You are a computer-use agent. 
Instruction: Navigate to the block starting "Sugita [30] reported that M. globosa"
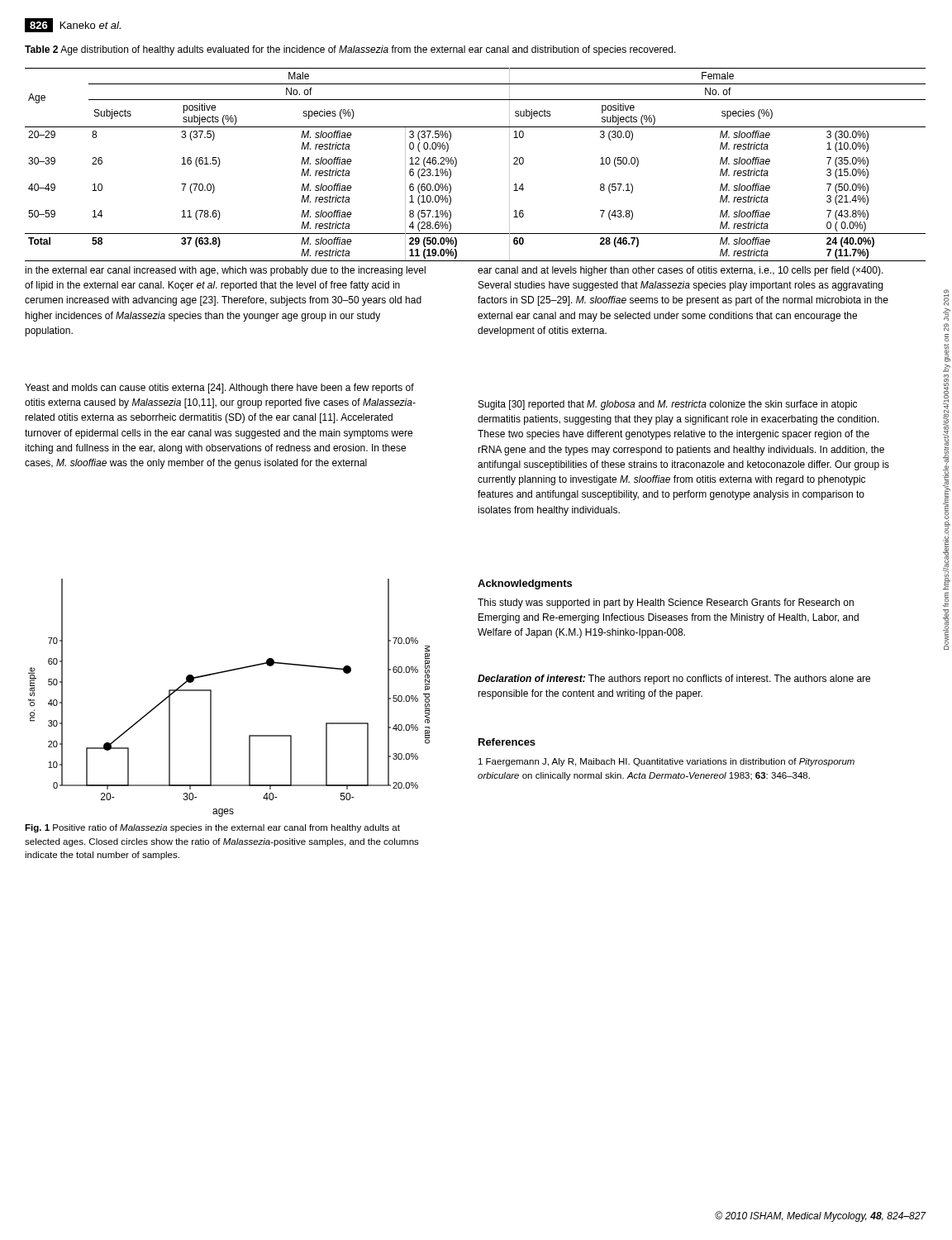(x=683, y=457)
